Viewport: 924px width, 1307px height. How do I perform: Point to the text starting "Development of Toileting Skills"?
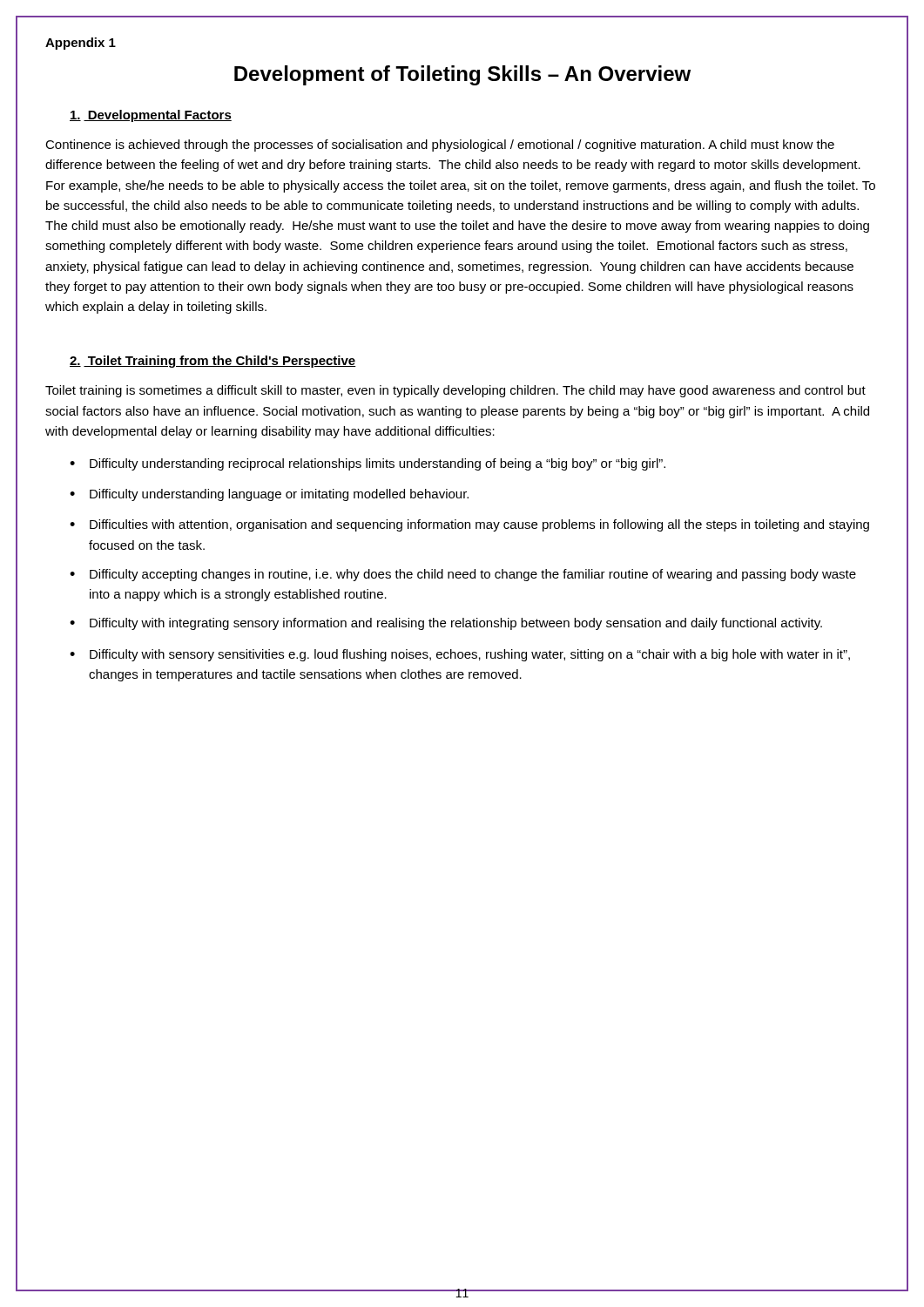tap(462, 74)
